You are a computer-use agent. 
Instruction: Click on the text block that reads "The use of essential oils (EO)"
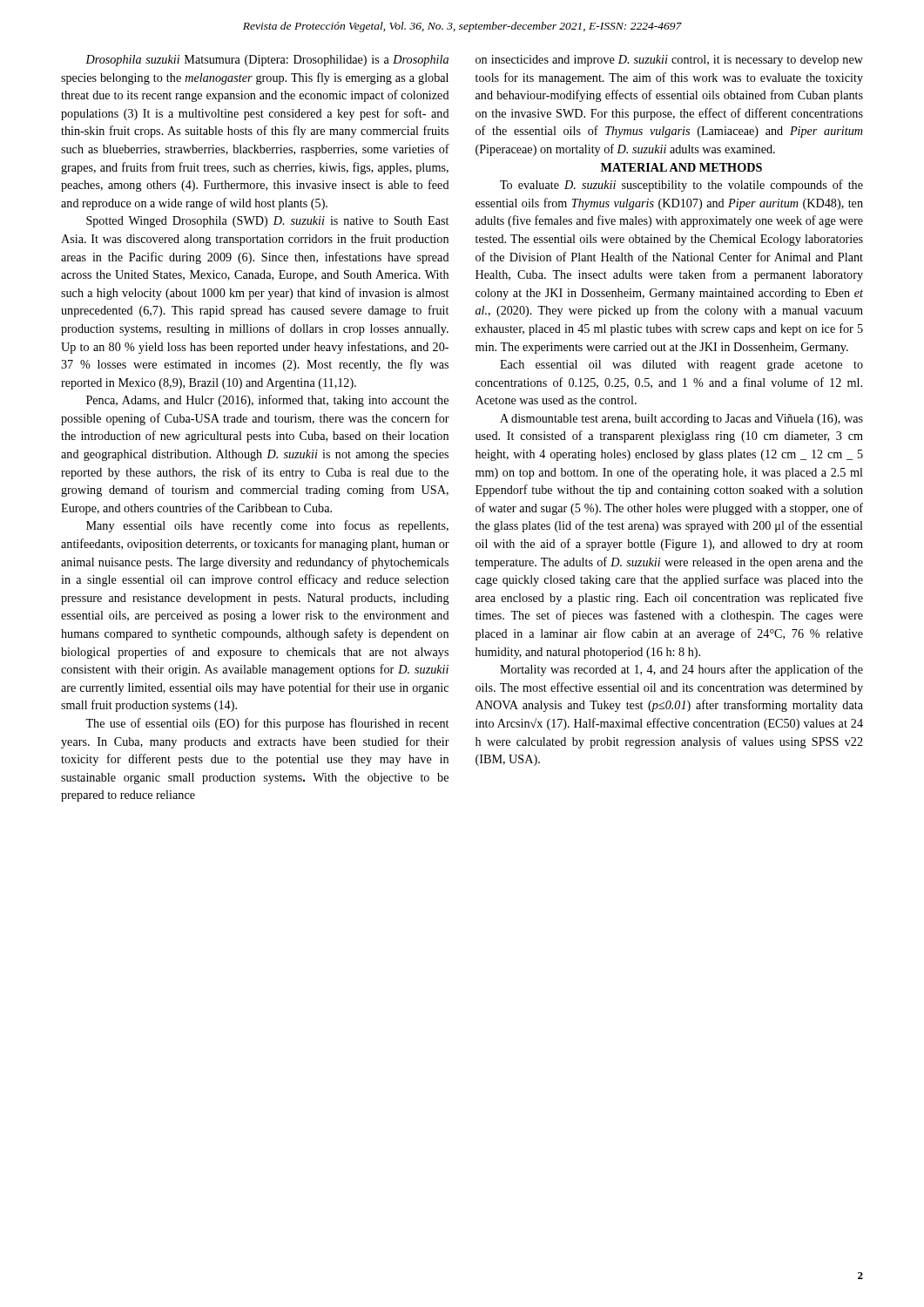[255, 759]
